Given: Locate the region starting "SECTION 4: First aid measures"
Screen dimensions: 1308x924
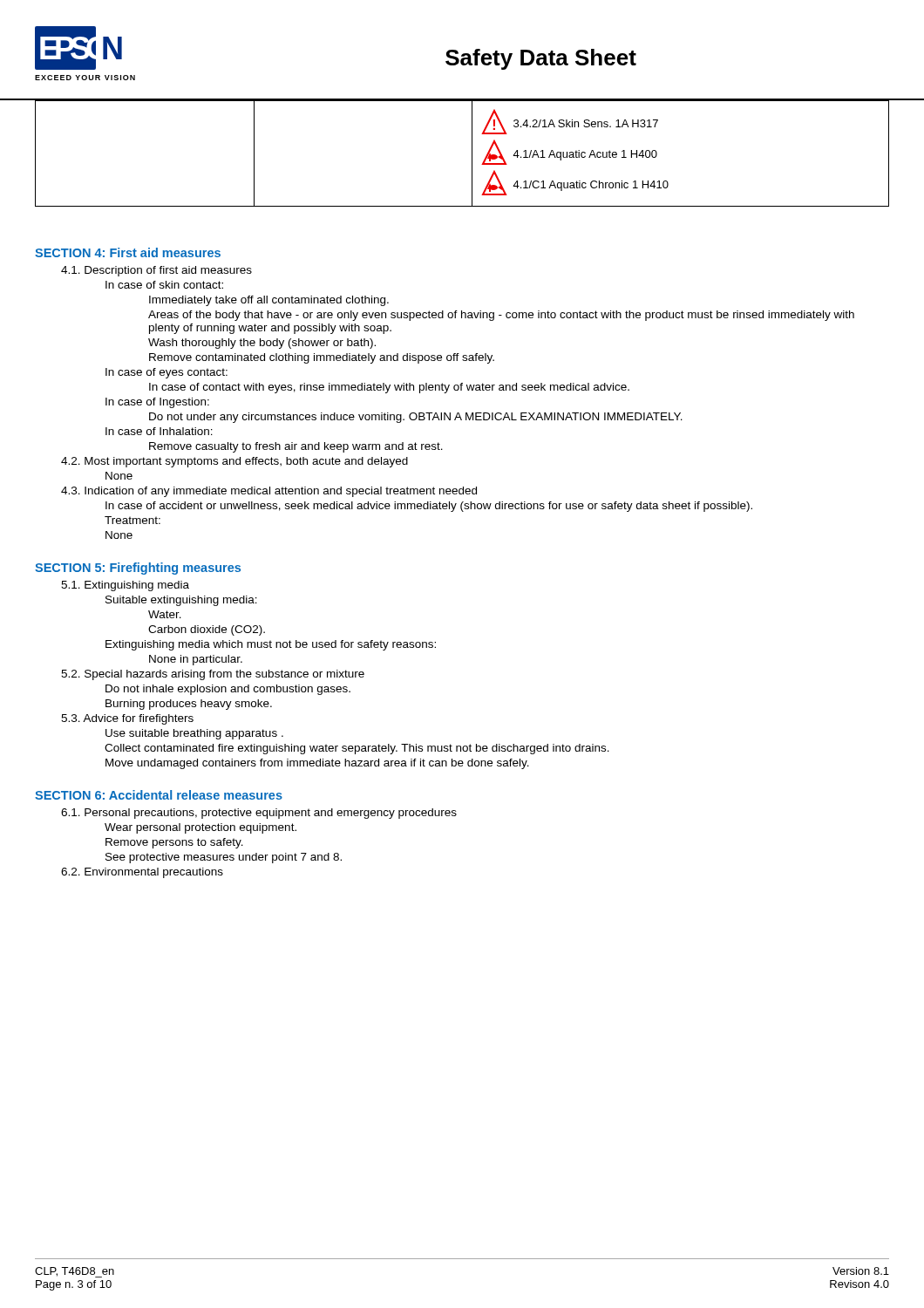Looking at the screenshot, I should (128, 253).
